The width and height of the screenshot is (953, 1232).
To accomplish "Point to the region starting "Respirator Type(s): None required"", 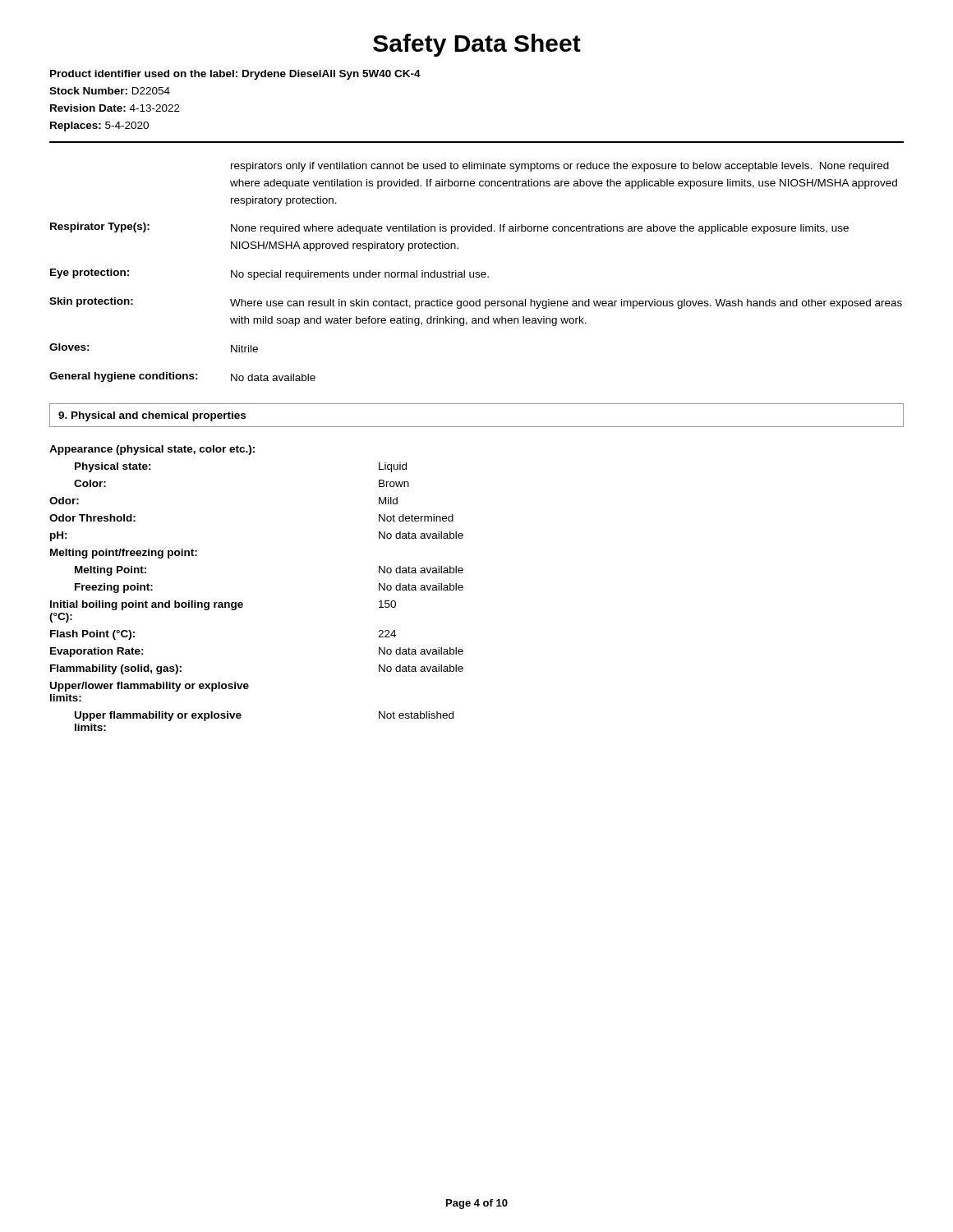I will pyautogui.click(x=476, y=238).
